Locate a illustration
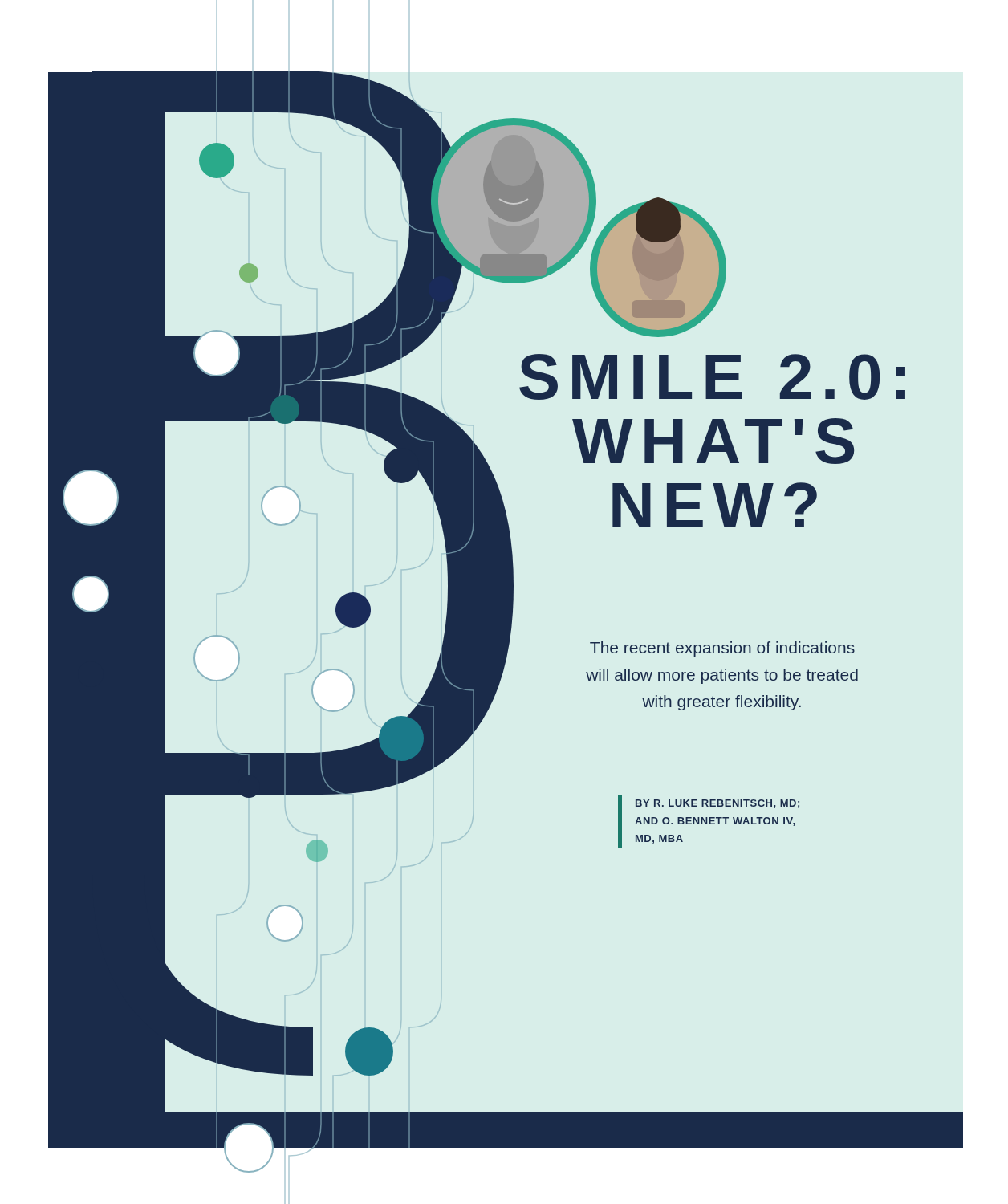Screen dimensions: 1204x1008 (504, 602)
